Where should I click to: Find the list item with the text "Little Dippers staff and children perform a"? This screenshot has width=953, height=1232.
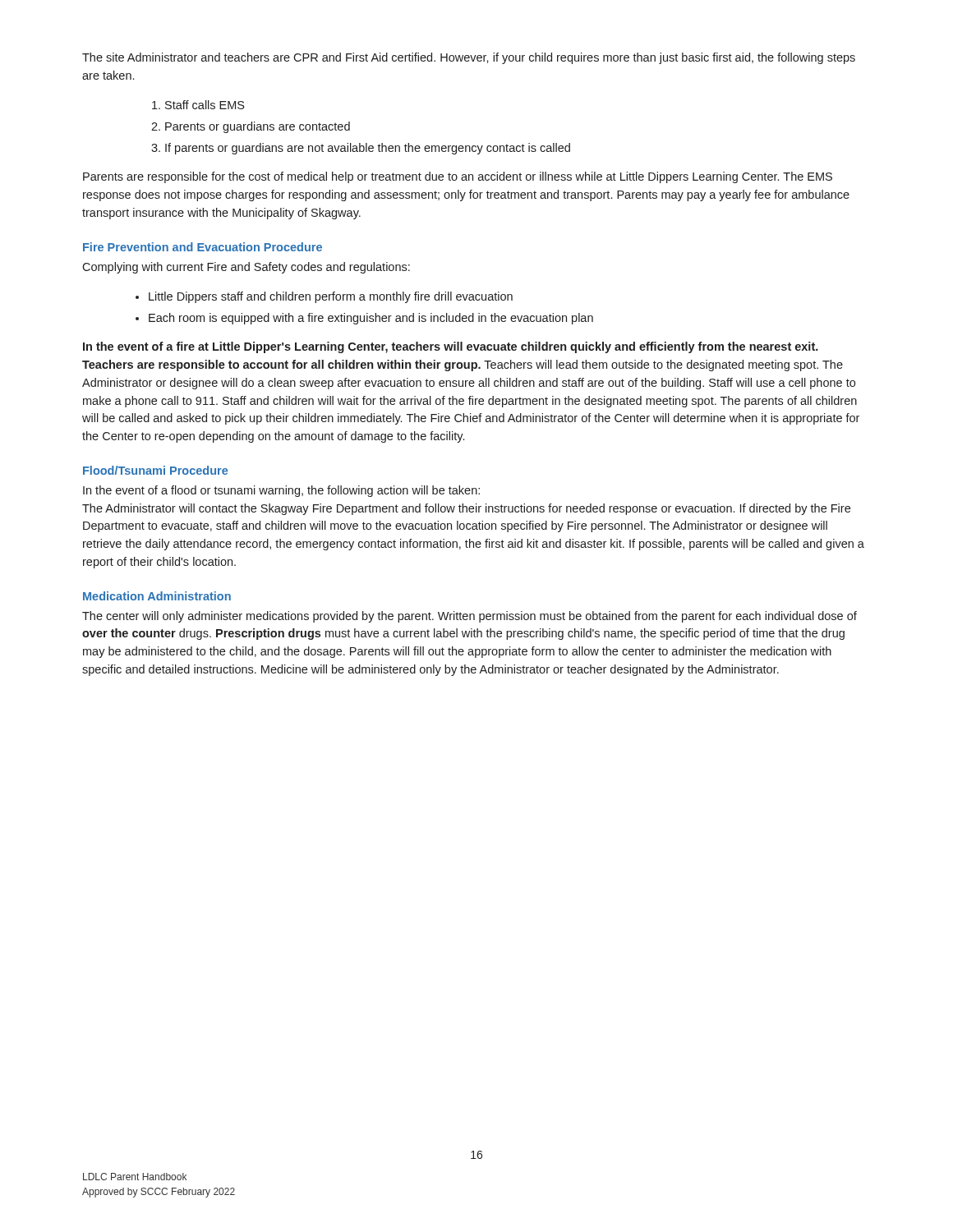coord(509,297)
